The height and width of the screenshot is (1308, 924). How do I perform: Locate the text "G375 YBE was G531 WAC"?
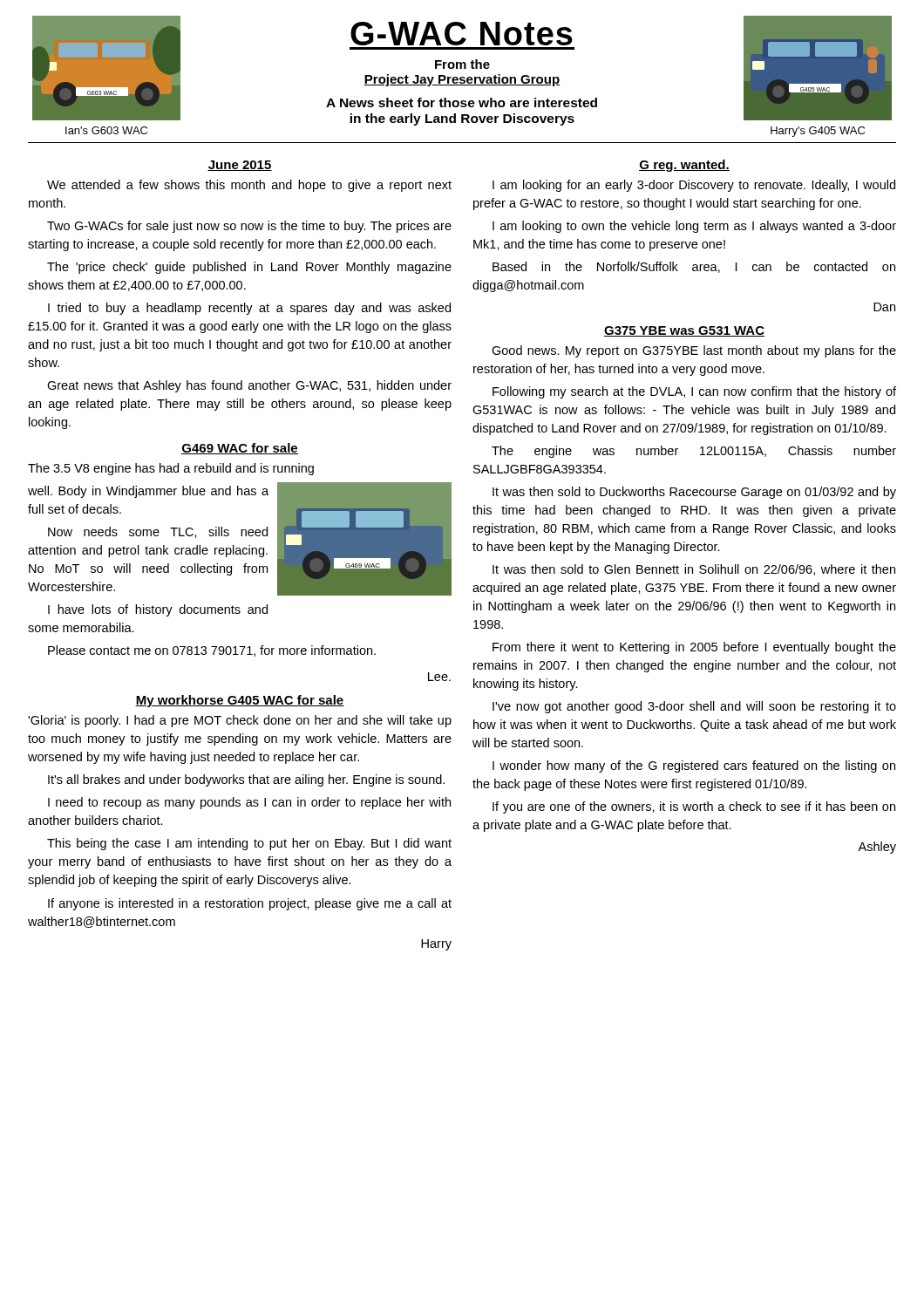point(684,330)
